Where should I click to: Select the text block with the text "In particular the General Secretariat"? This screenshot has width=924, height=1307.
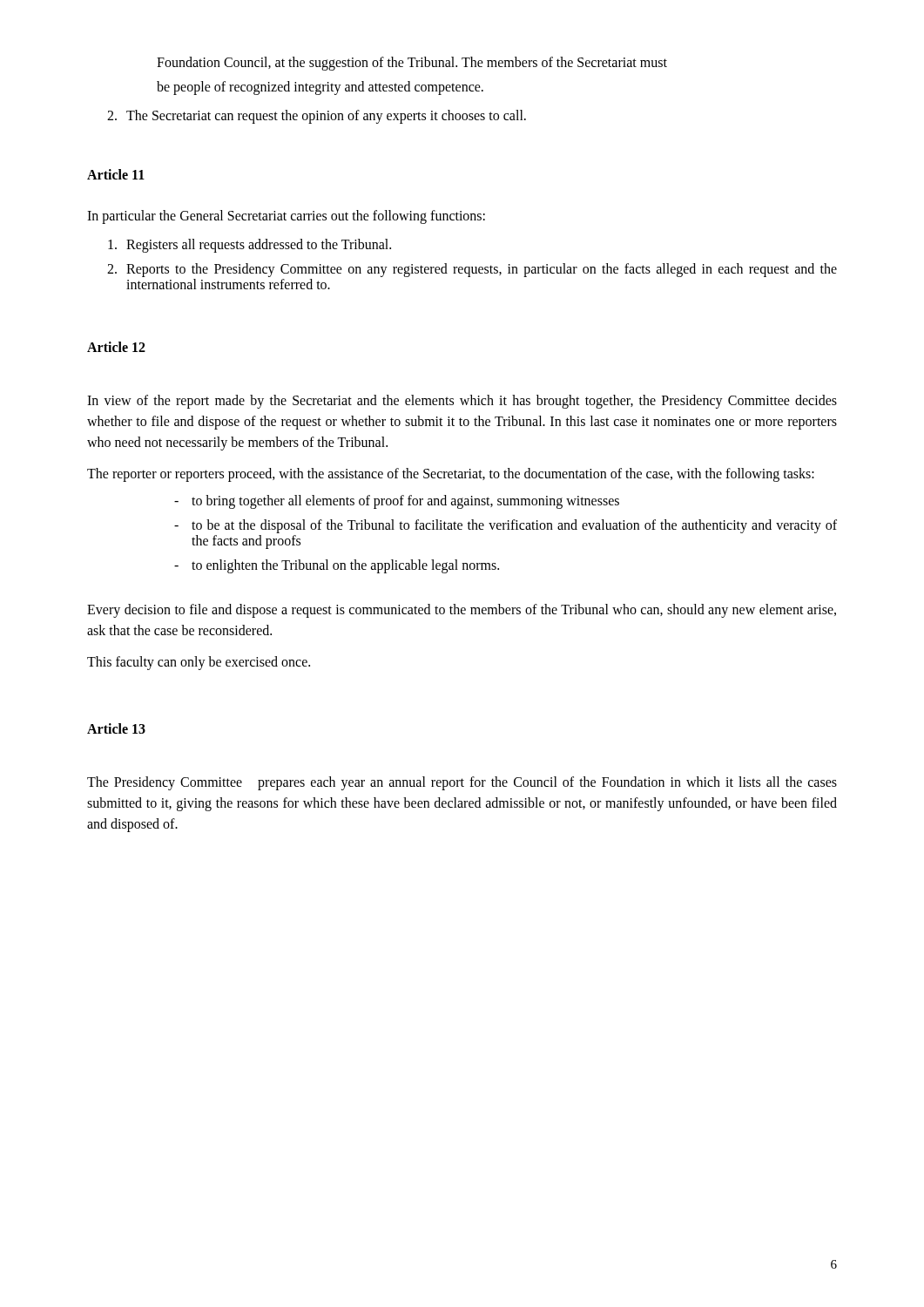[x=462, y=216]
